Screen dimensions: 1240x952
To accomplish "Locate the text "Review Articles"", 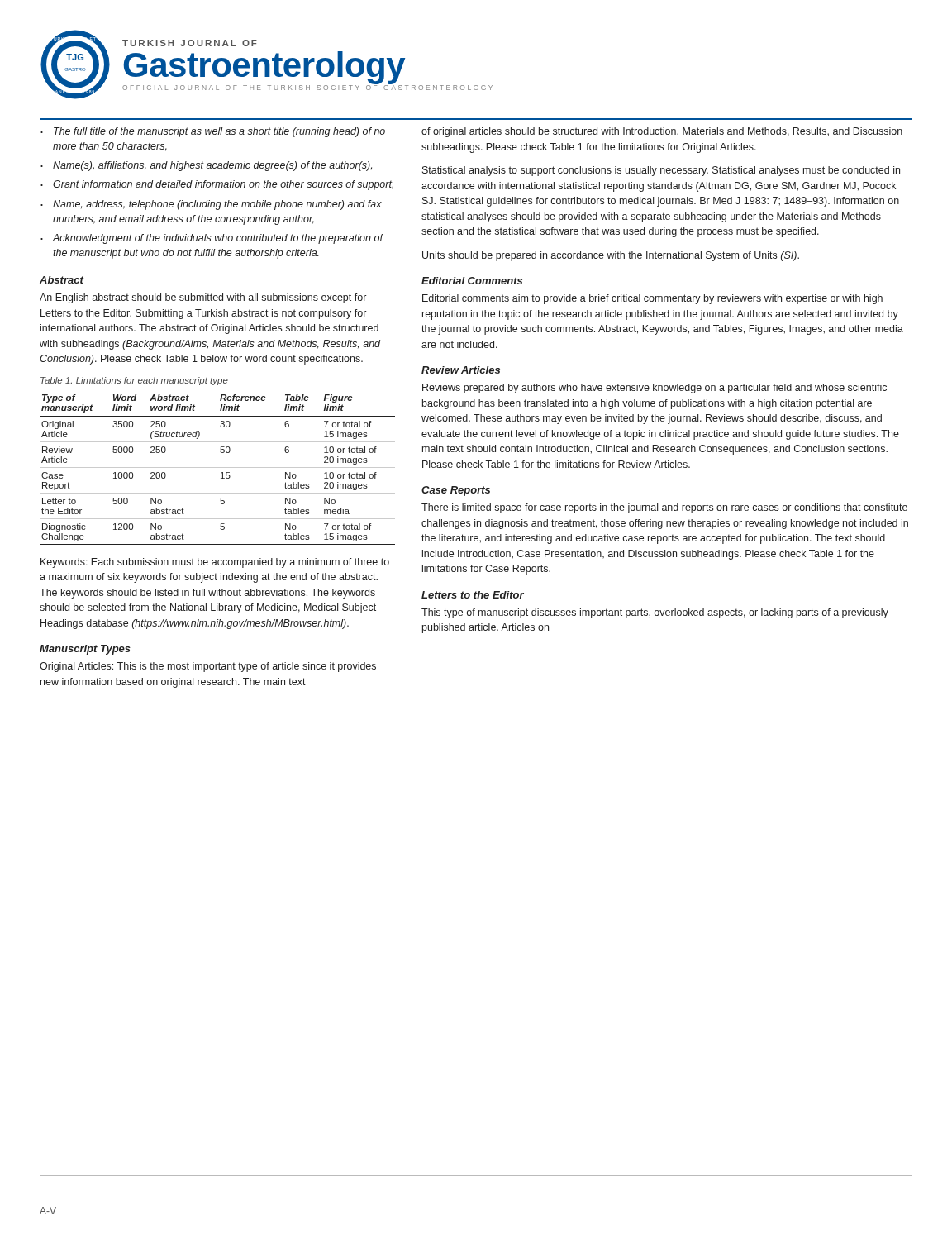I will [x=461, y=370].
